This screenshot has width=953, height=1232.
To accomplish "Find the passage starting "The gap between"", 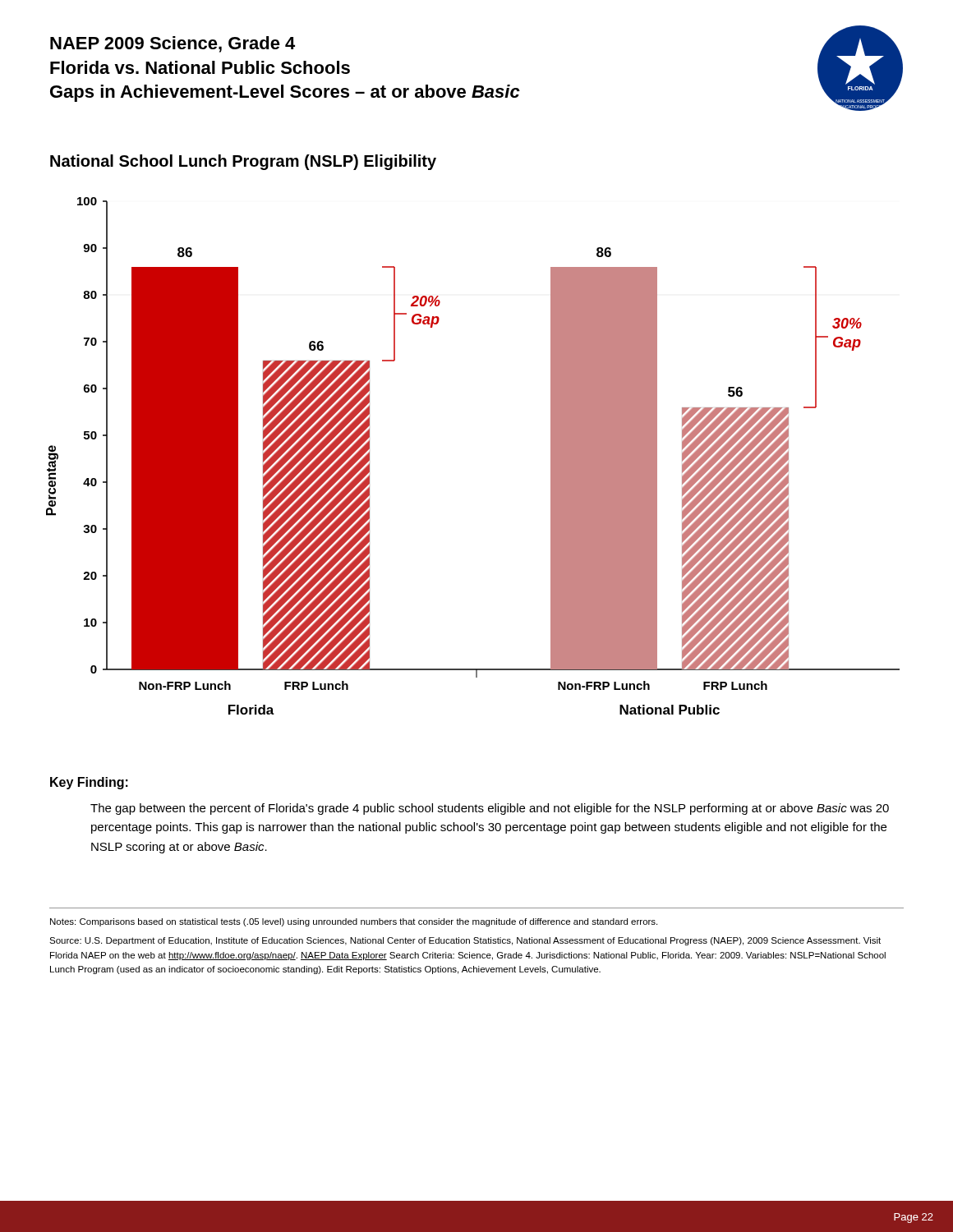I will click(x=497, y=827).
